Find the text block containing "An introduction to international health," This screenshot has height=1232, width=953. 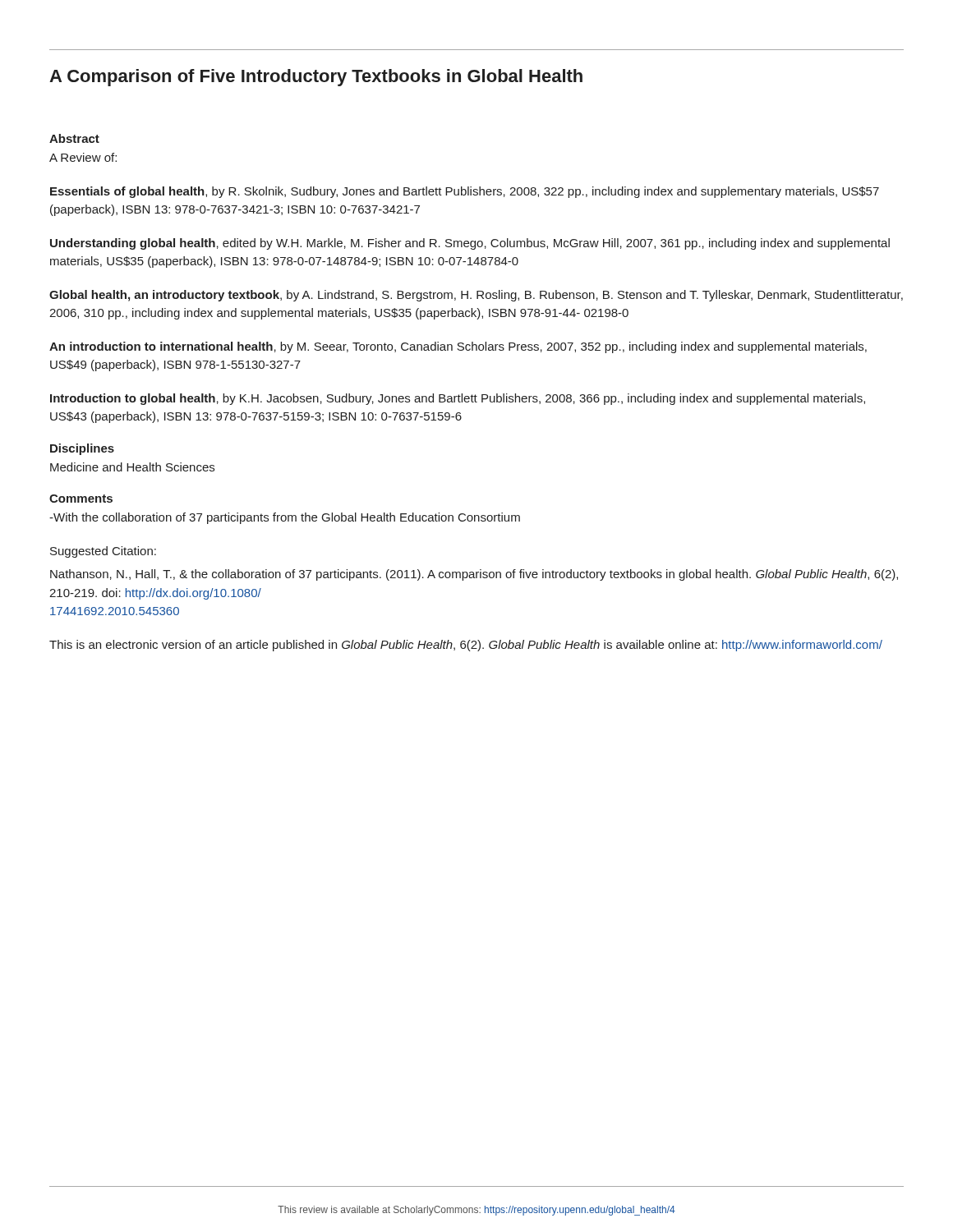pos(476,356)
